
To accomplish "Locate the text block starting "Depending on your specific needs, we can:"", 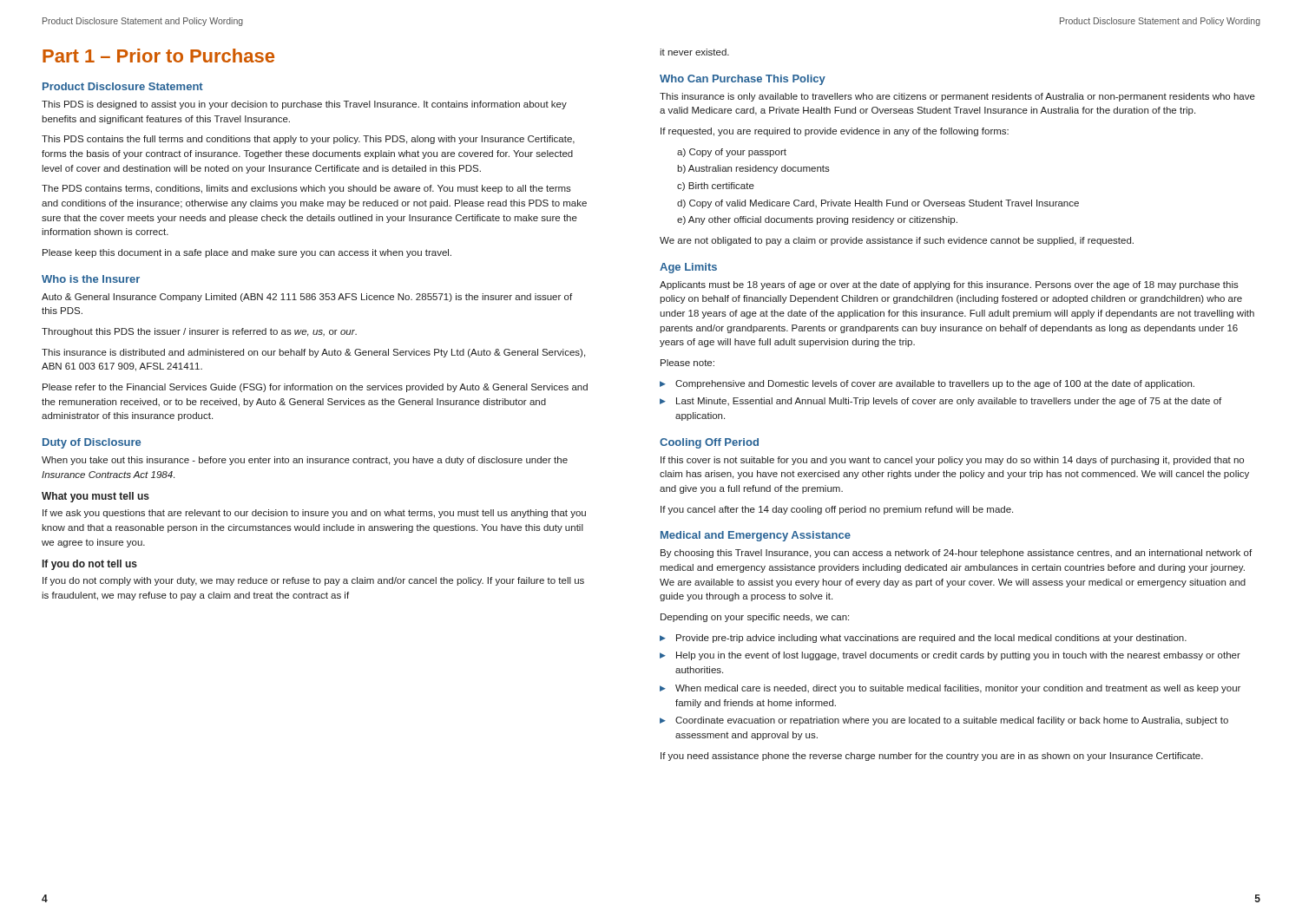I will [x=755, y=618].
